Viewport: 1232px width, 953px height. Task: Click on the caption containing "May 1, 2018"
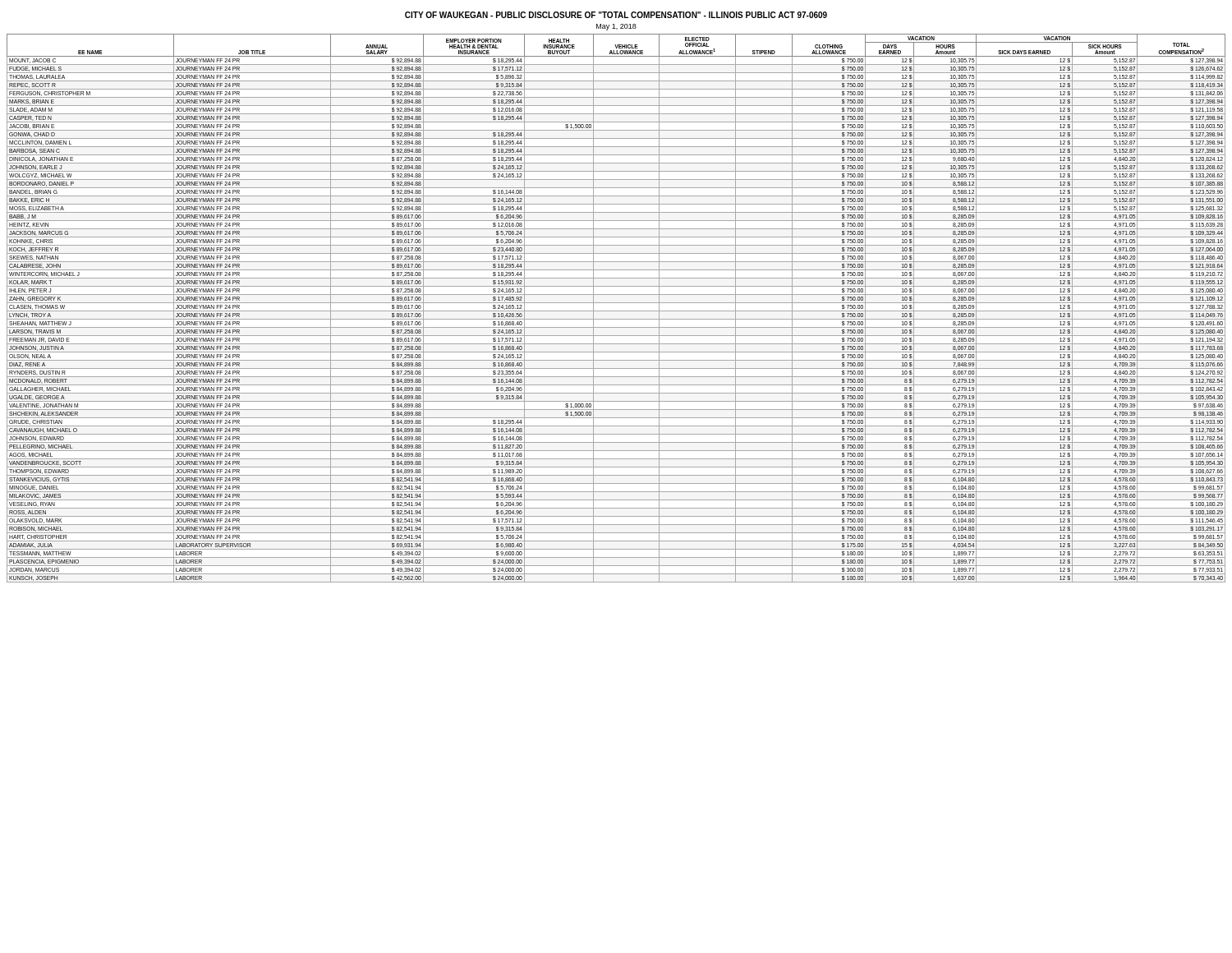(616, 26)
